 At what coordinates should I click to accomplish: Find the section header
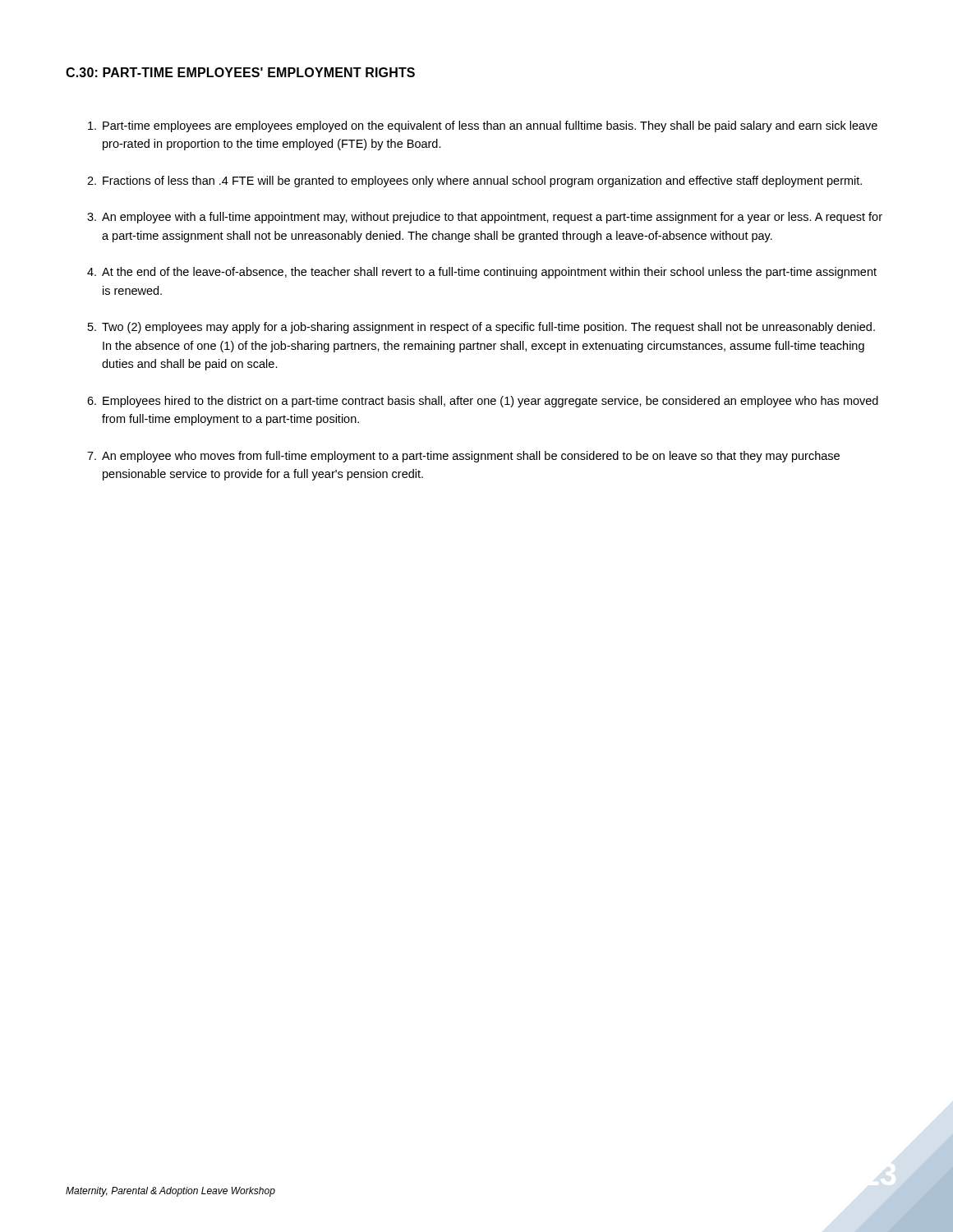(x=241, y=73)
